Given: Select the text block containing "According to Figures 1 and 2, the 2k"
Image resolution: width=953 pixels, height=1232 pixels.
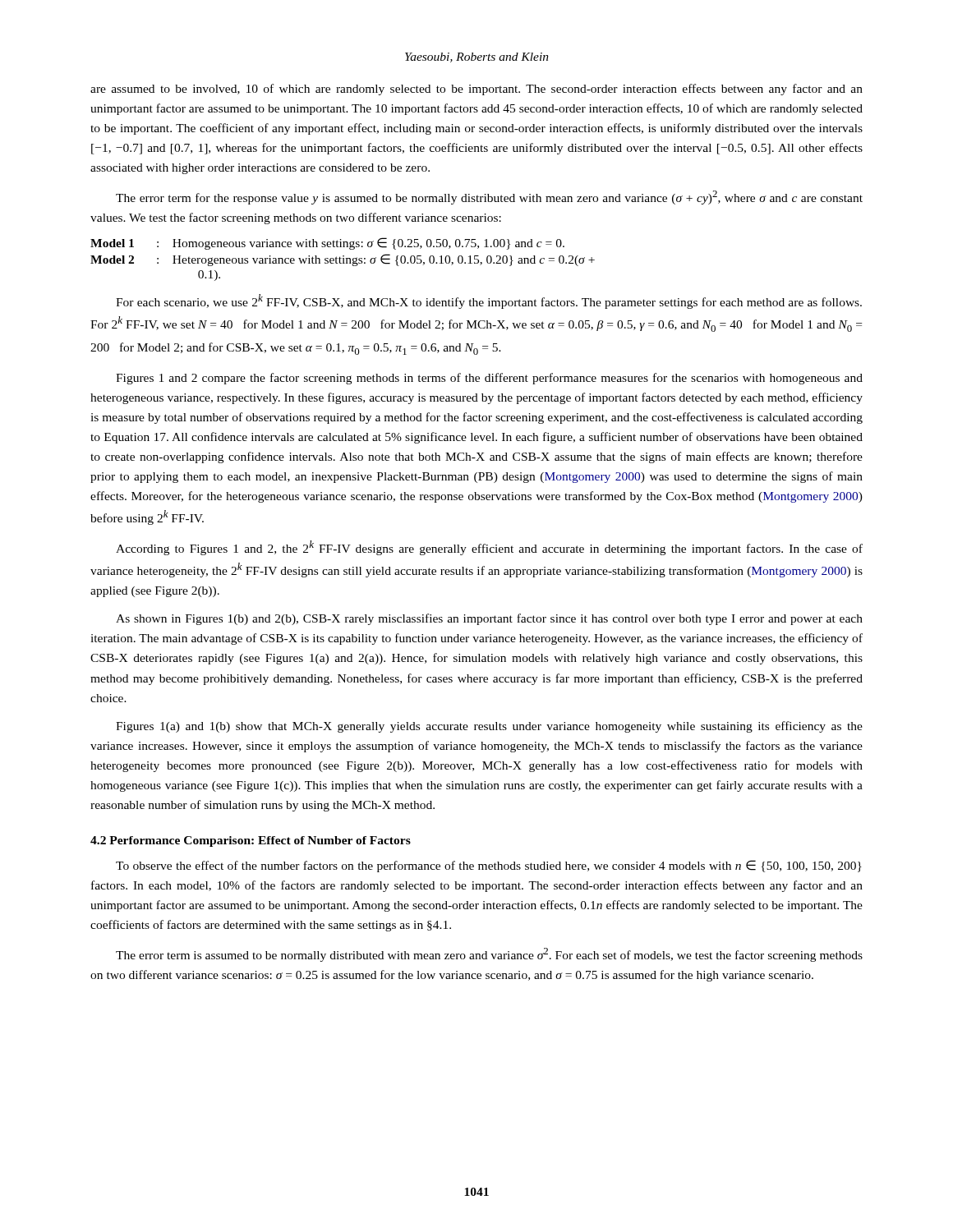Looking at the screenshot, I should tap(476, 569).
